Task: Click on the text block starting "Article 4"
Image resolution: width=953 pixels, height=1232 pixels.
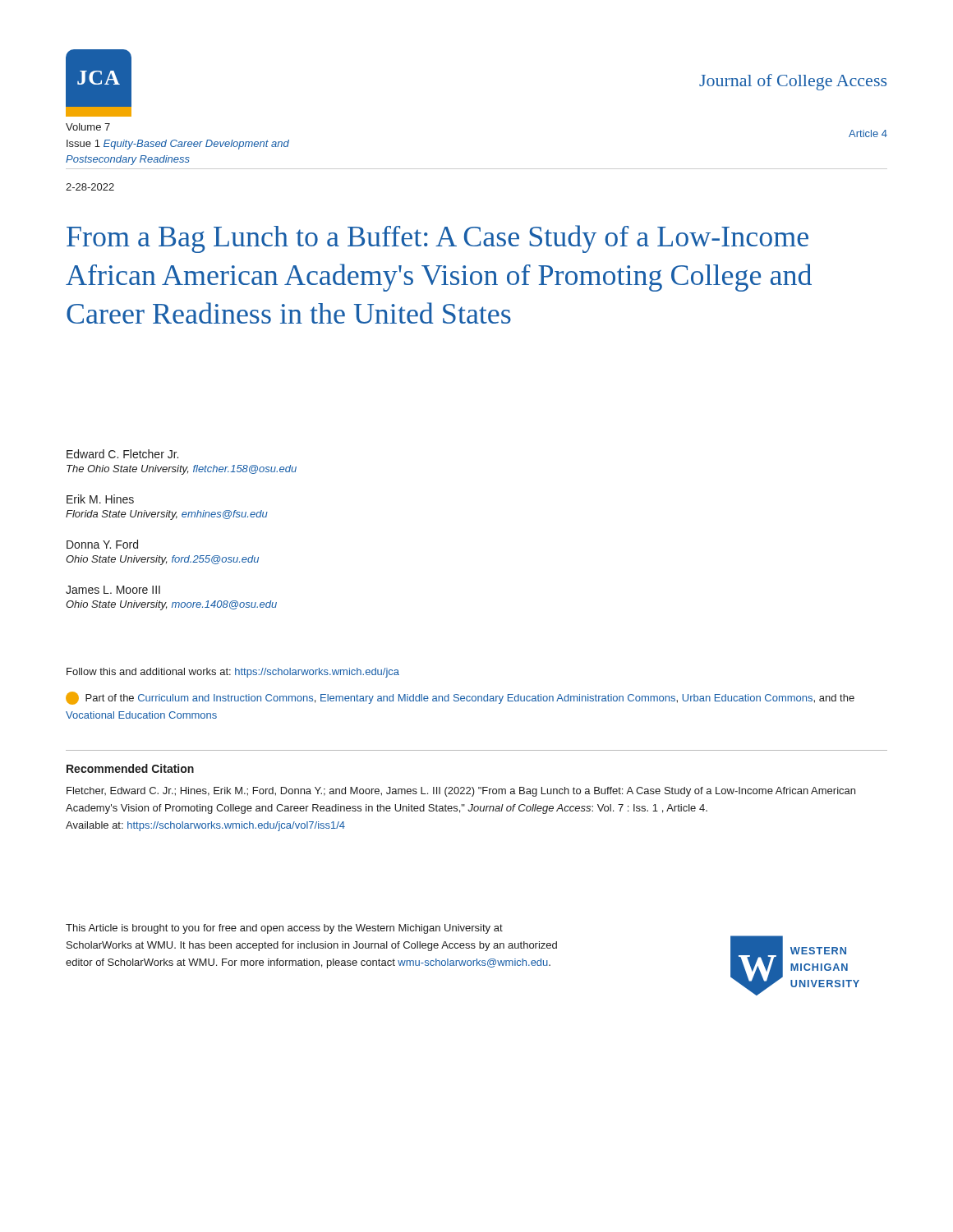Action: click(868, 133)
